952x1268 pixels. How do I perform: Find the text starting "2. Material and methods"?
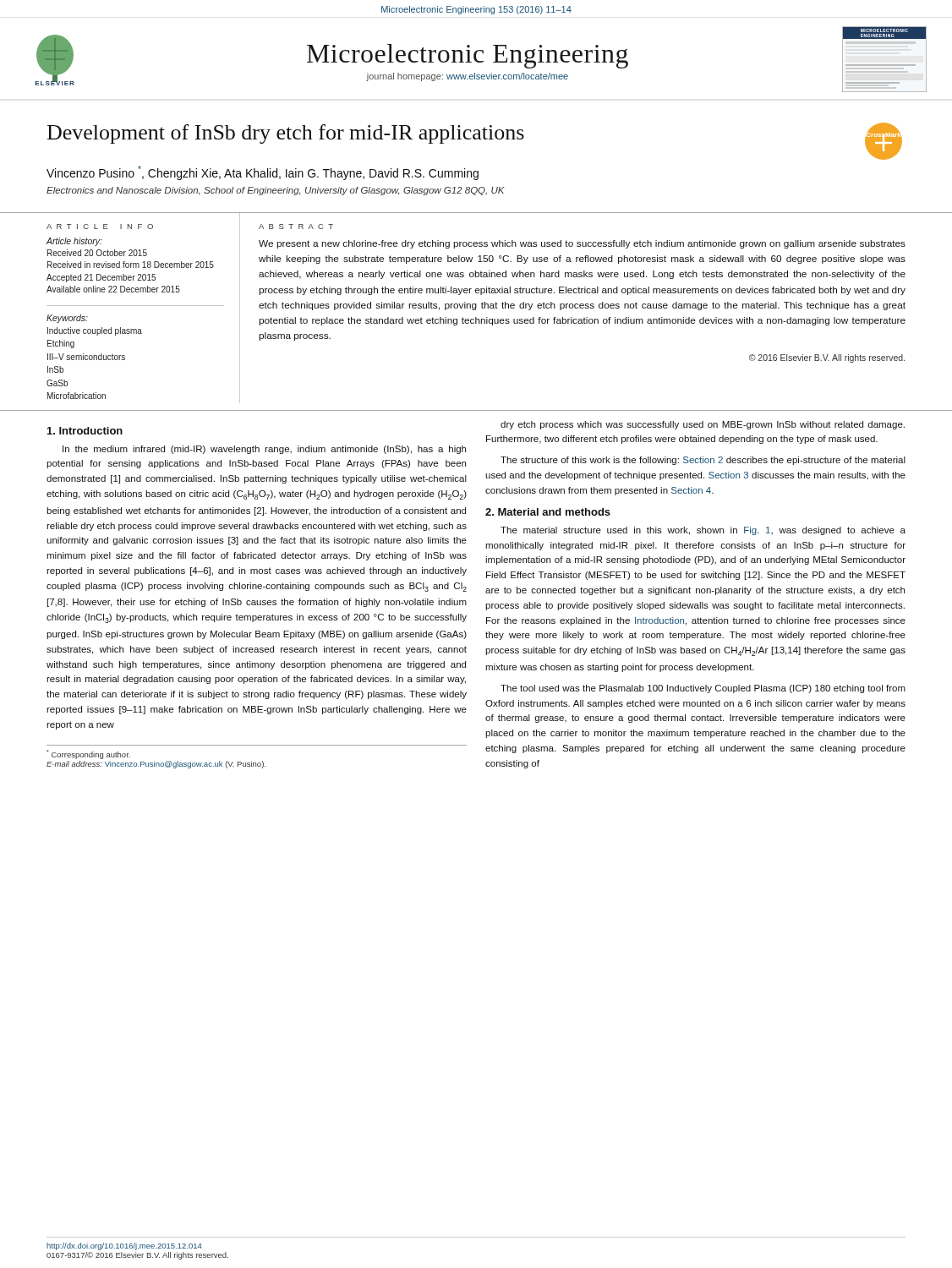[548, 512]
